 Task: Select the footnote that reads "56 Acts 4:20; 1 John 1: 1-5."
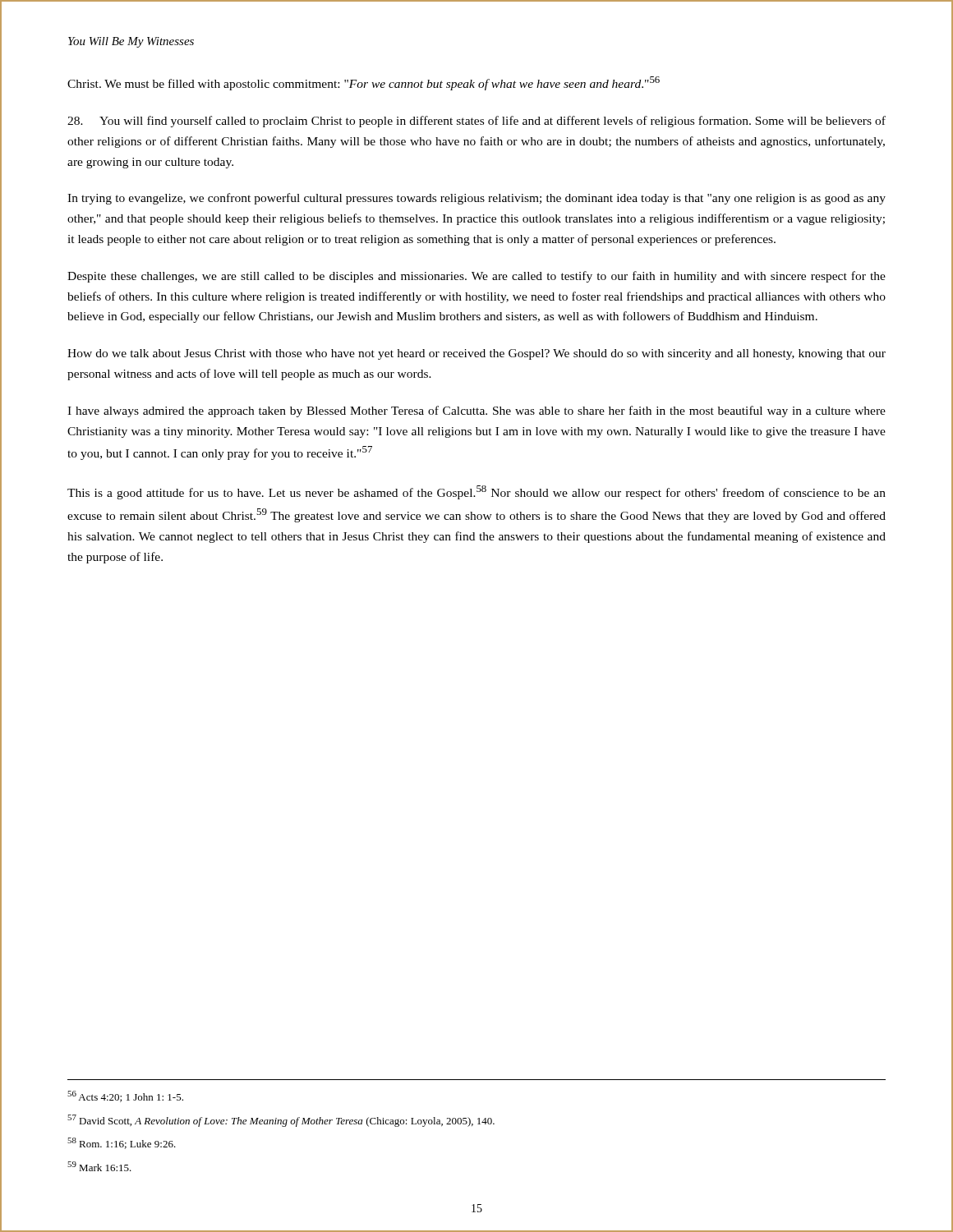coord(126,1095)
